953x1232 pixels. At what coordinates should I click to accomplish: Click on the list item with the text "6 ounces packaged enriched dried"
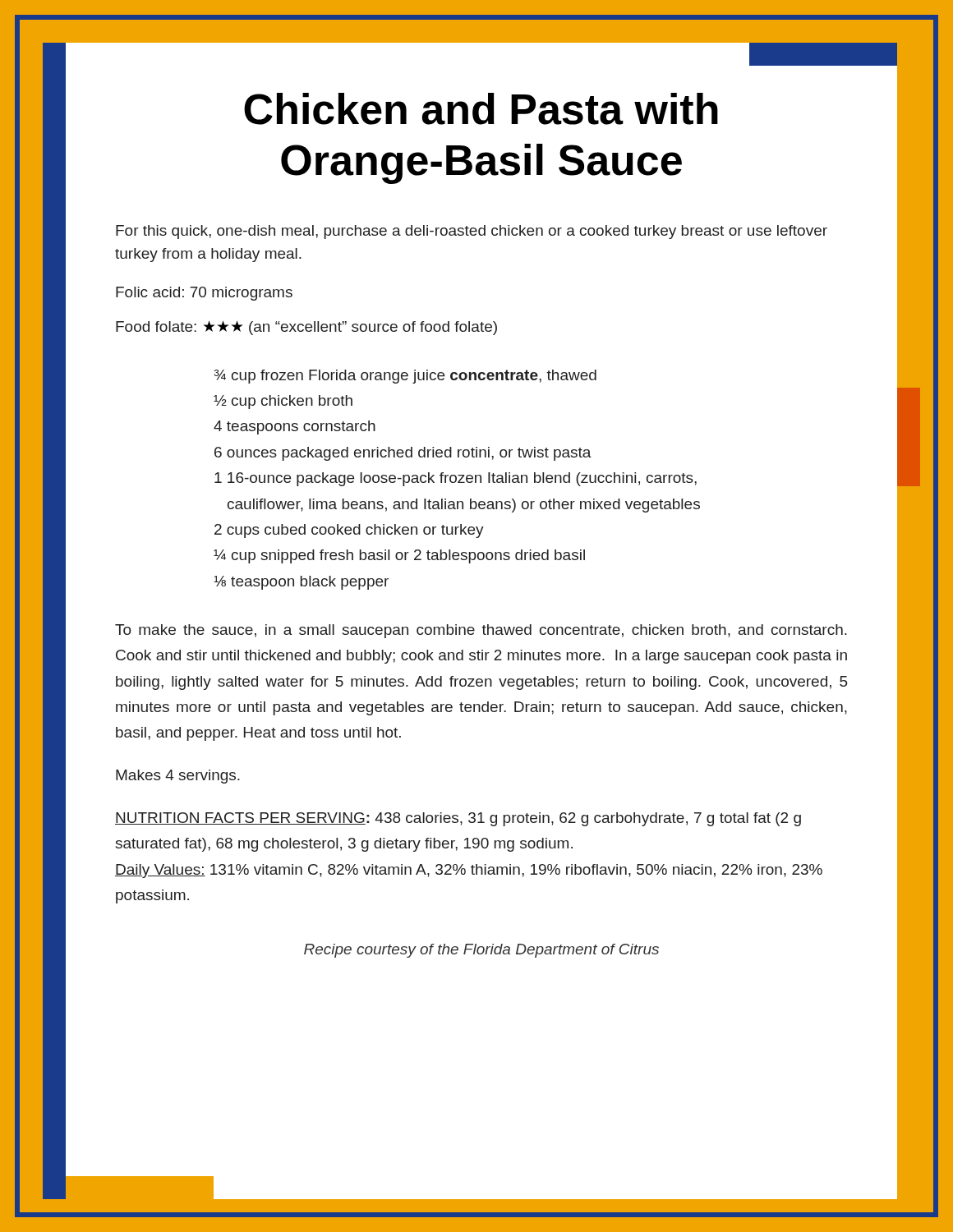tap(402, 452)
